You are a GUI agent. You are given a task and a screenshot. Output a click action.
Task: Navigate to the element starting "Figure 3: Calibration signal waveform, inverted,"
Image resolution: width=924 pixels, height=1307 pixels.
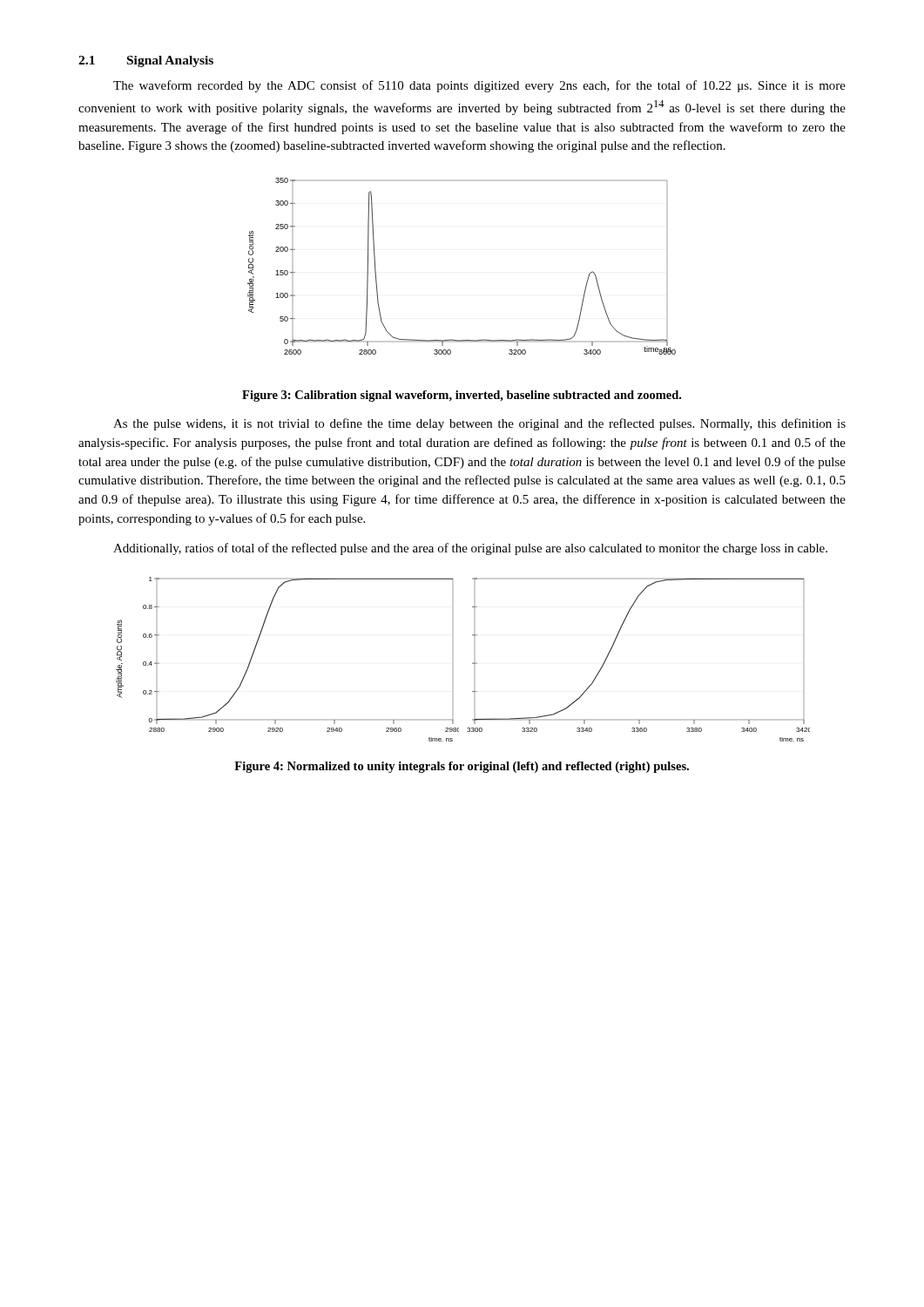tap(462, 395)
